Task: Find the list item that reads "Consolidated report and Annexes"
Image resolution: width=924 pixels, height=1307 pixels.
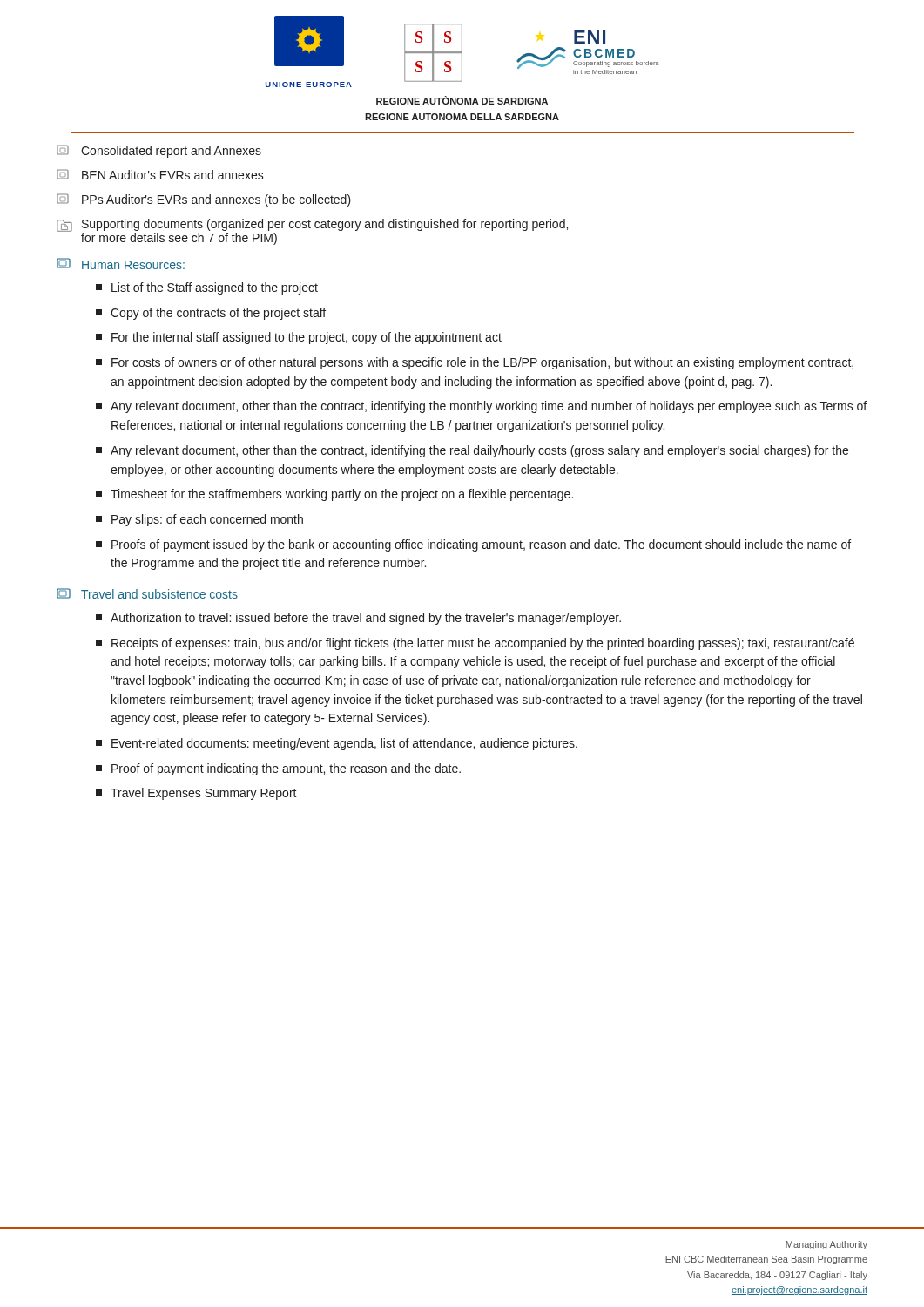Action: click(159, 152)
